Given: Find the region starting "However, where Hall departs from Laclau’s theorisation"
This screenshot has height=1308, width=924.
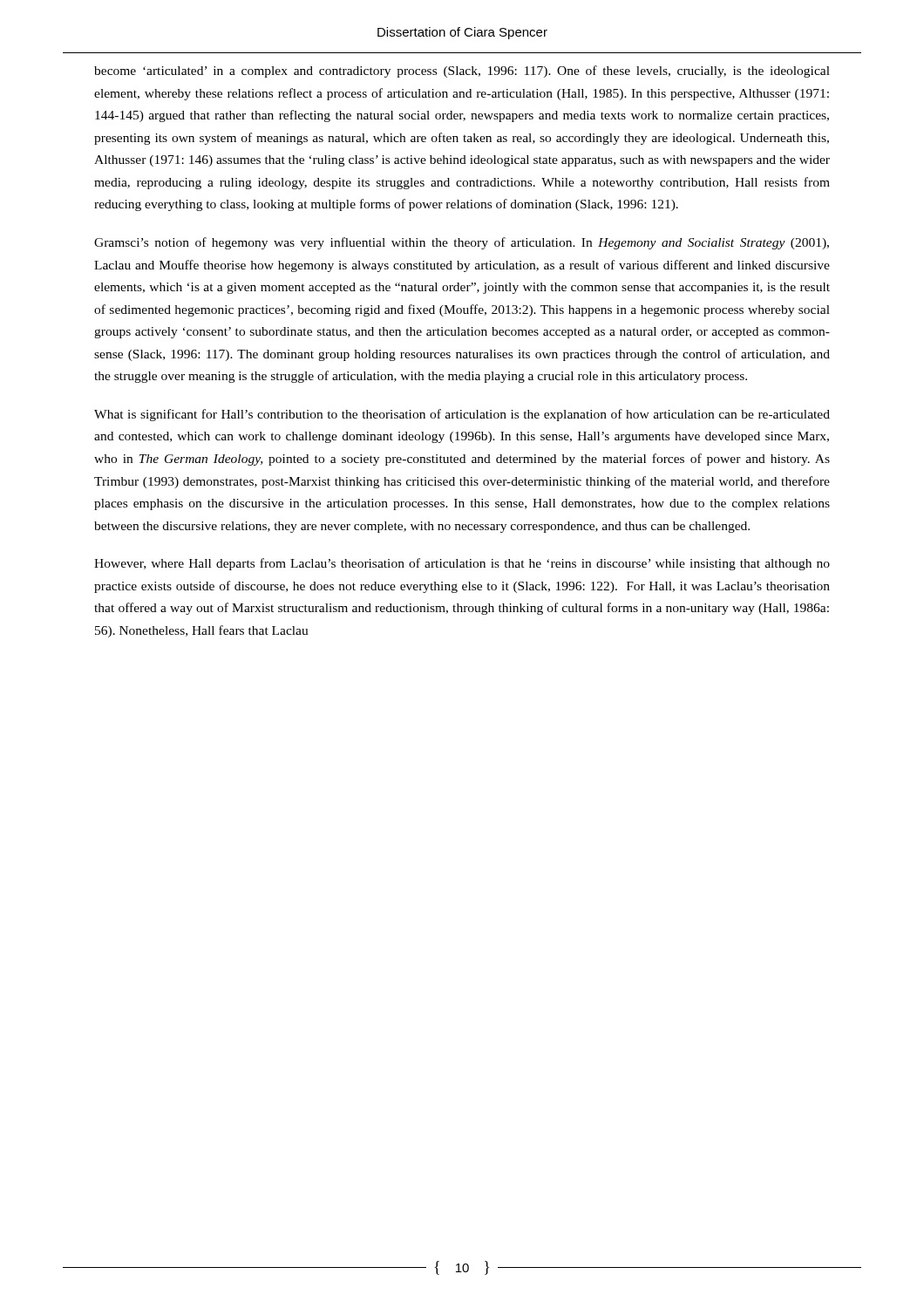Looking at the screenshot, I should tap(462, 597).
